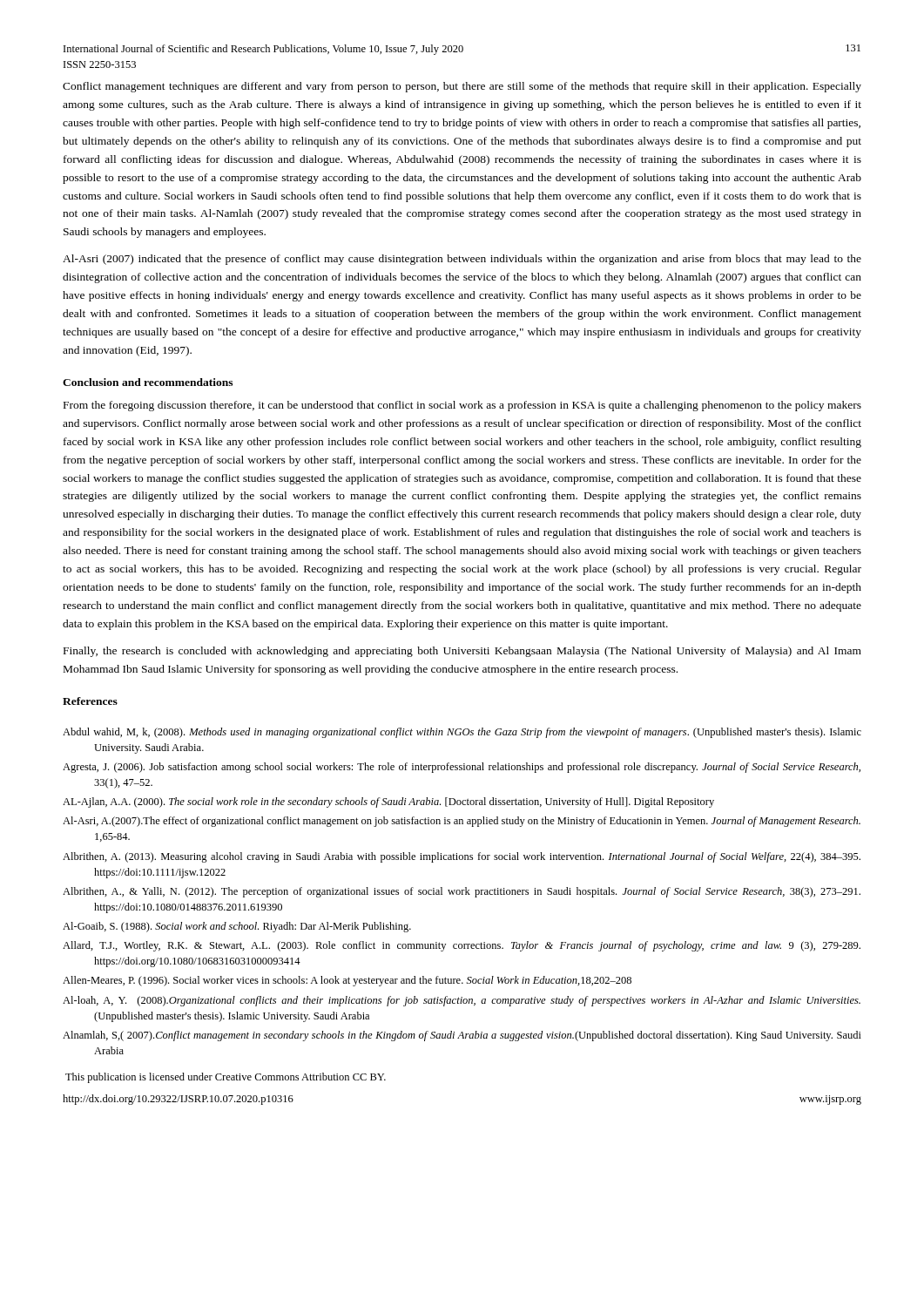Click on the block starting "This publication is licensed under Creative"
The width and height of the screenshot is (924, 1307).
pos(224,1077)
